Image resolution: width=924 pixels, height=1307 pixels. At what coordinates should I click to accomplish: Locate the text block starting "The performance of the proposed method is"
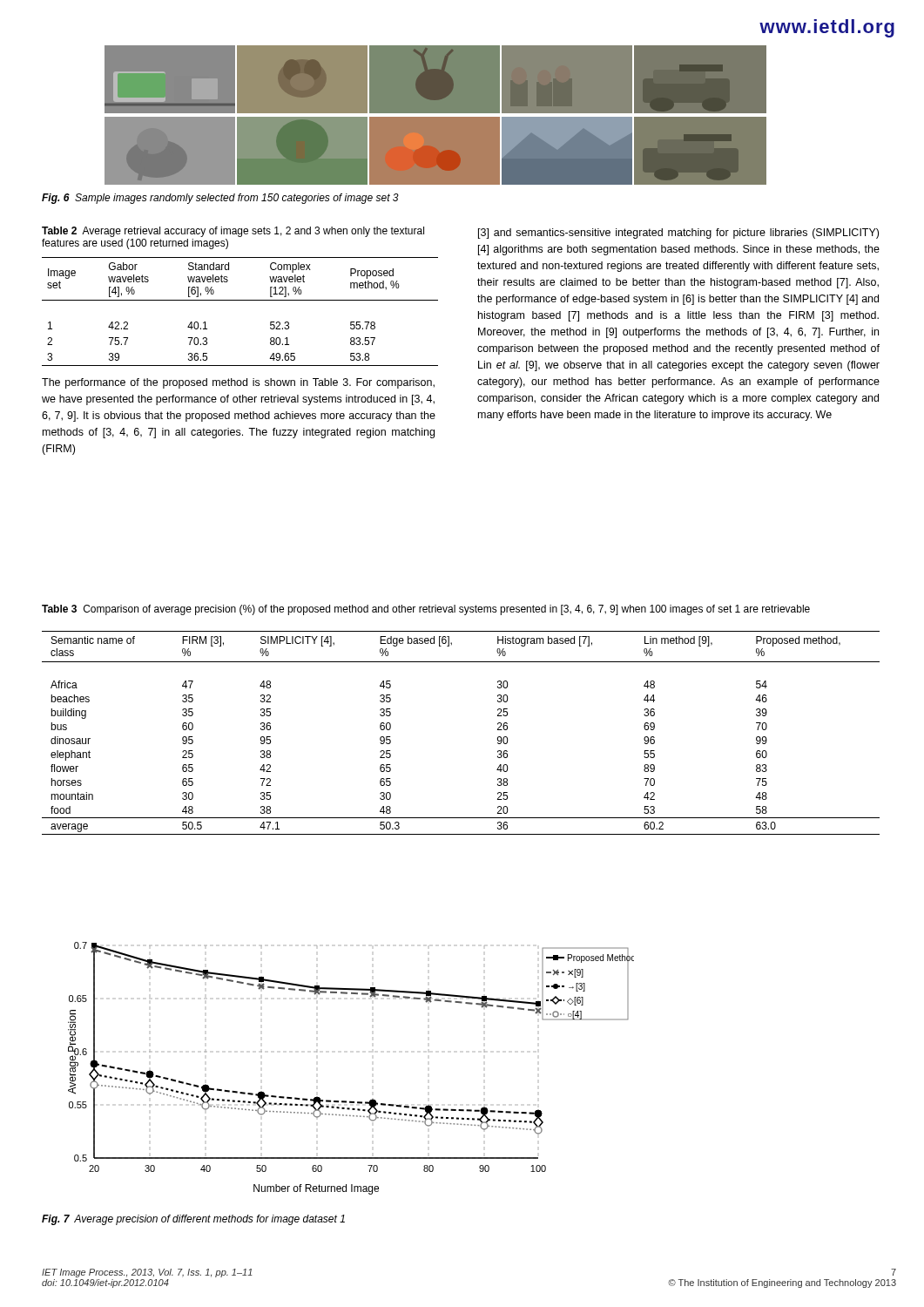(239, 416)
